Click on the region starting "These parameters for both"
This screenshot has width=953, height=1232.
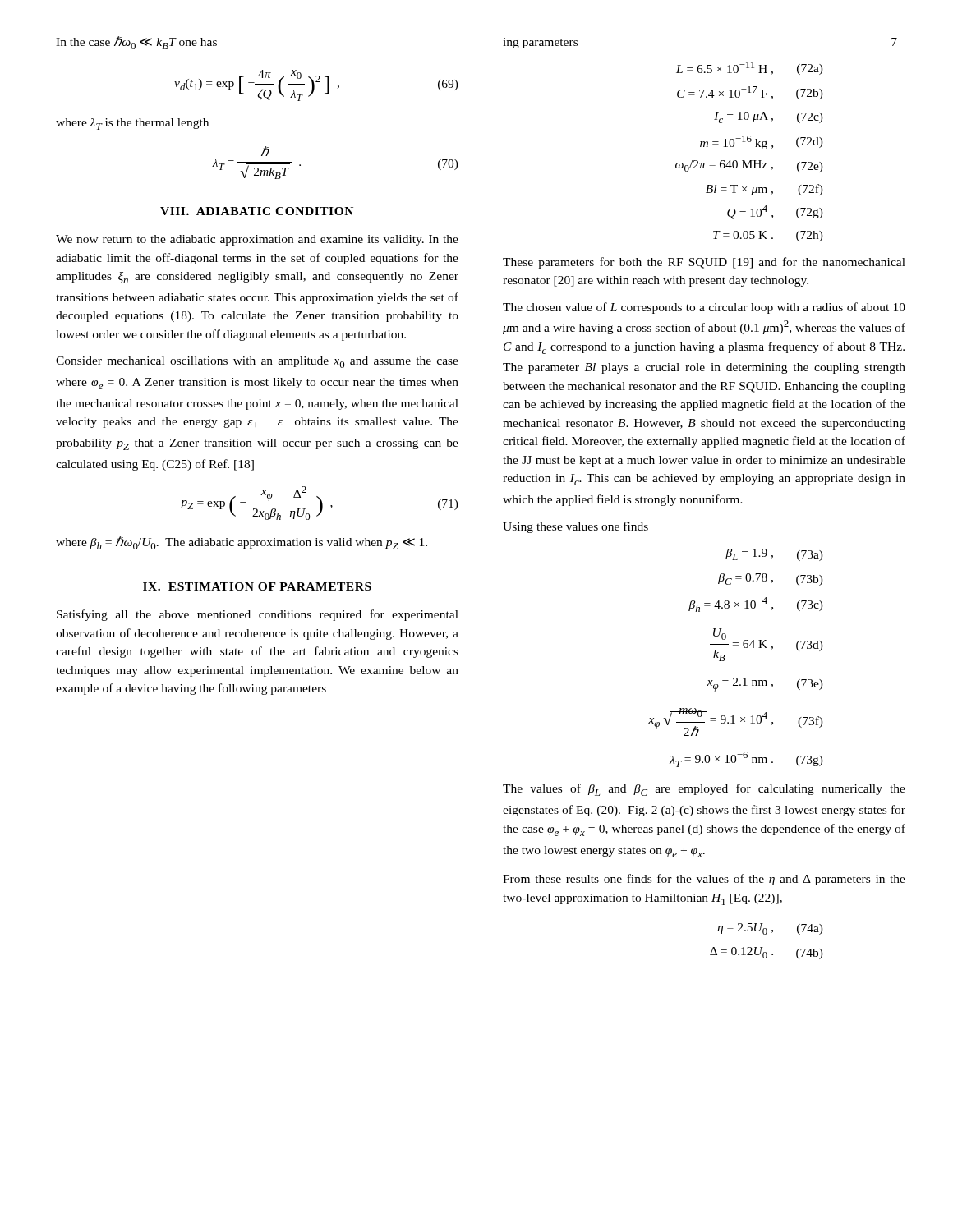click(704, 270)
